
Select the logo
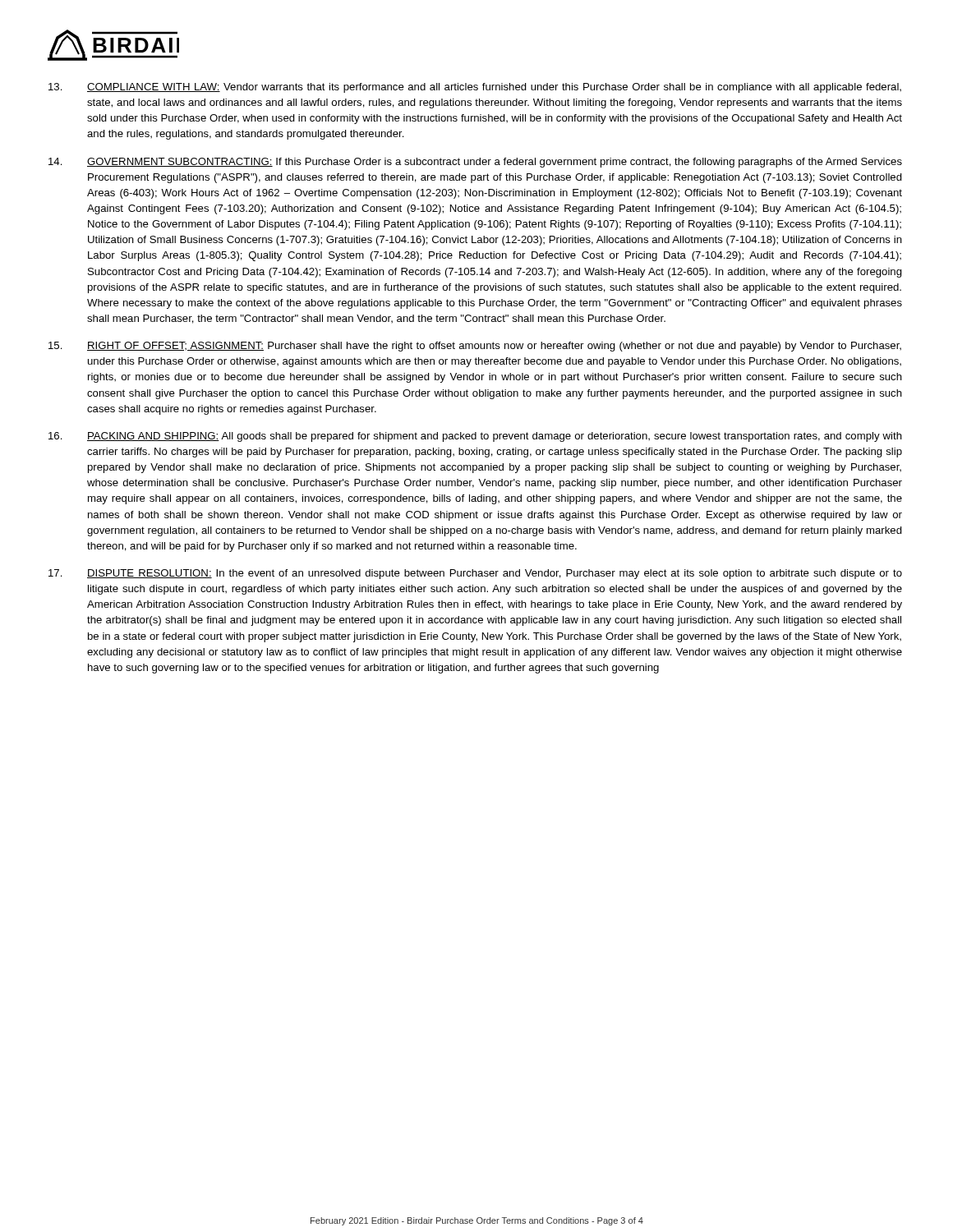pos(476,44)
